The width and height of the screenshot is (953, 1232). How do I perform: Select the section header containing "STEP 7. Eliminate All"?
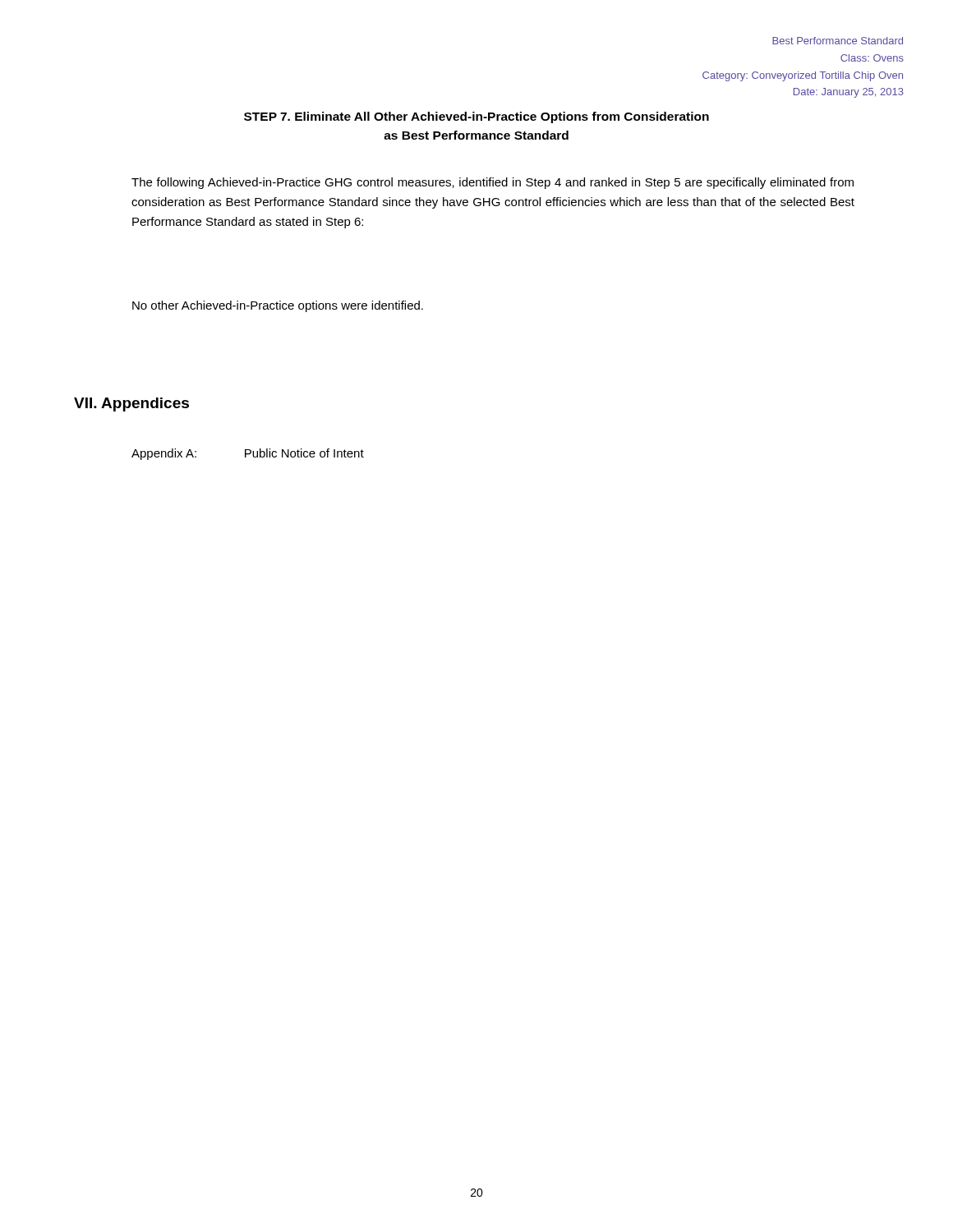coord(476,126)
